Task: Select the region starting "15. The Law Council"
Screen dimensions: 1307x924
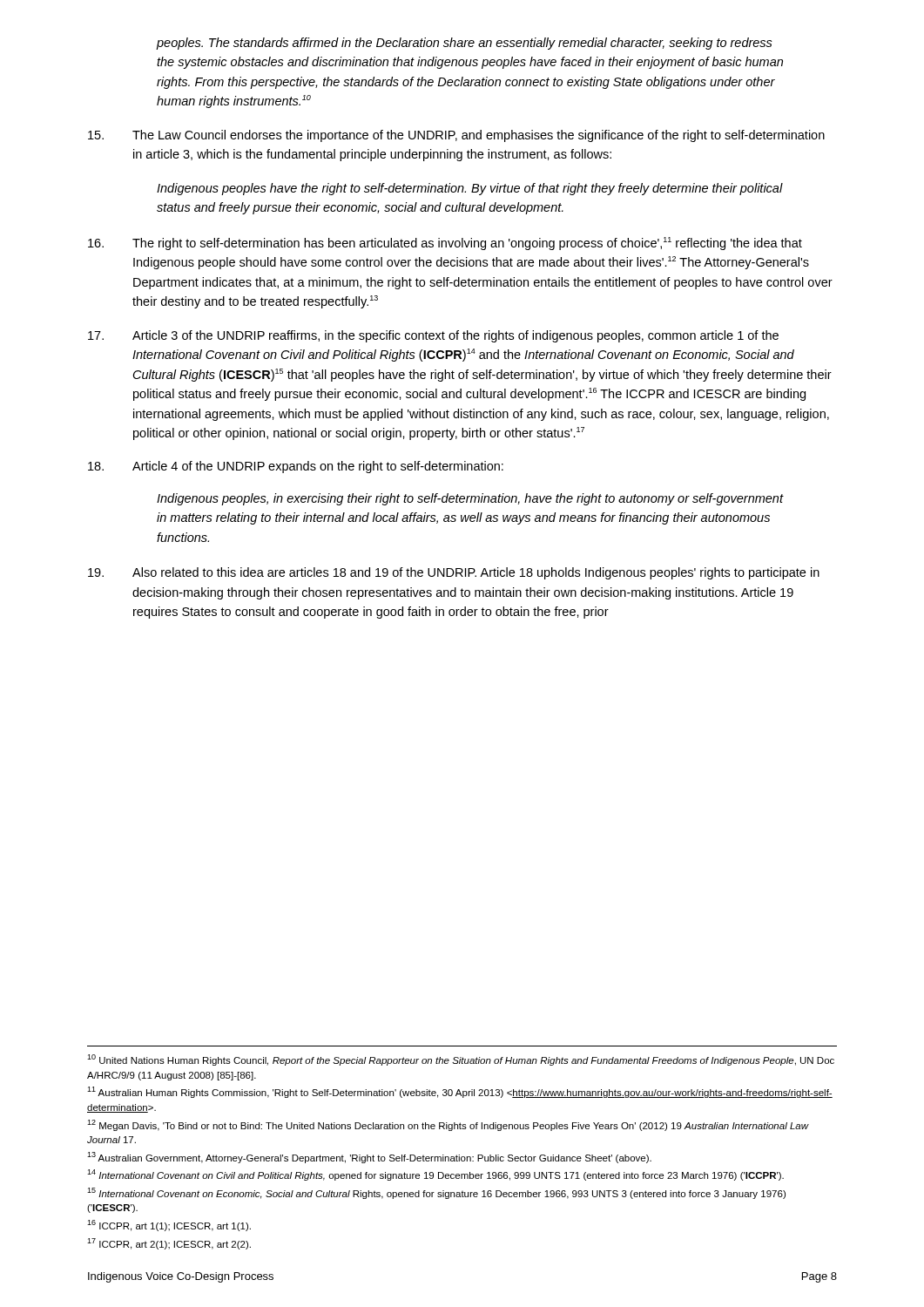Action: [x=462, y=145]
